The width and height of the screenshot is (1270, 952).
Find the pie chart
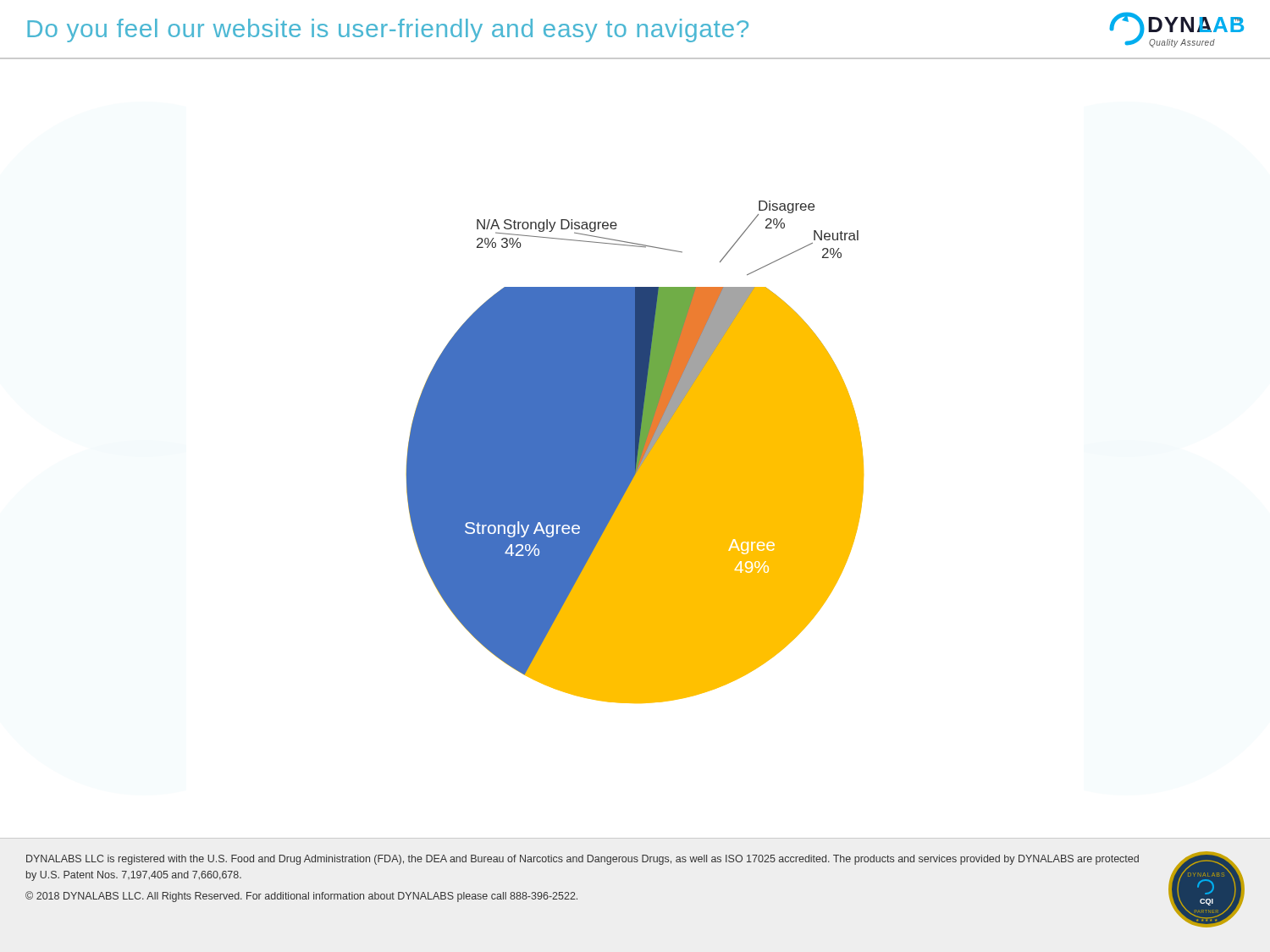coord(635,451)
